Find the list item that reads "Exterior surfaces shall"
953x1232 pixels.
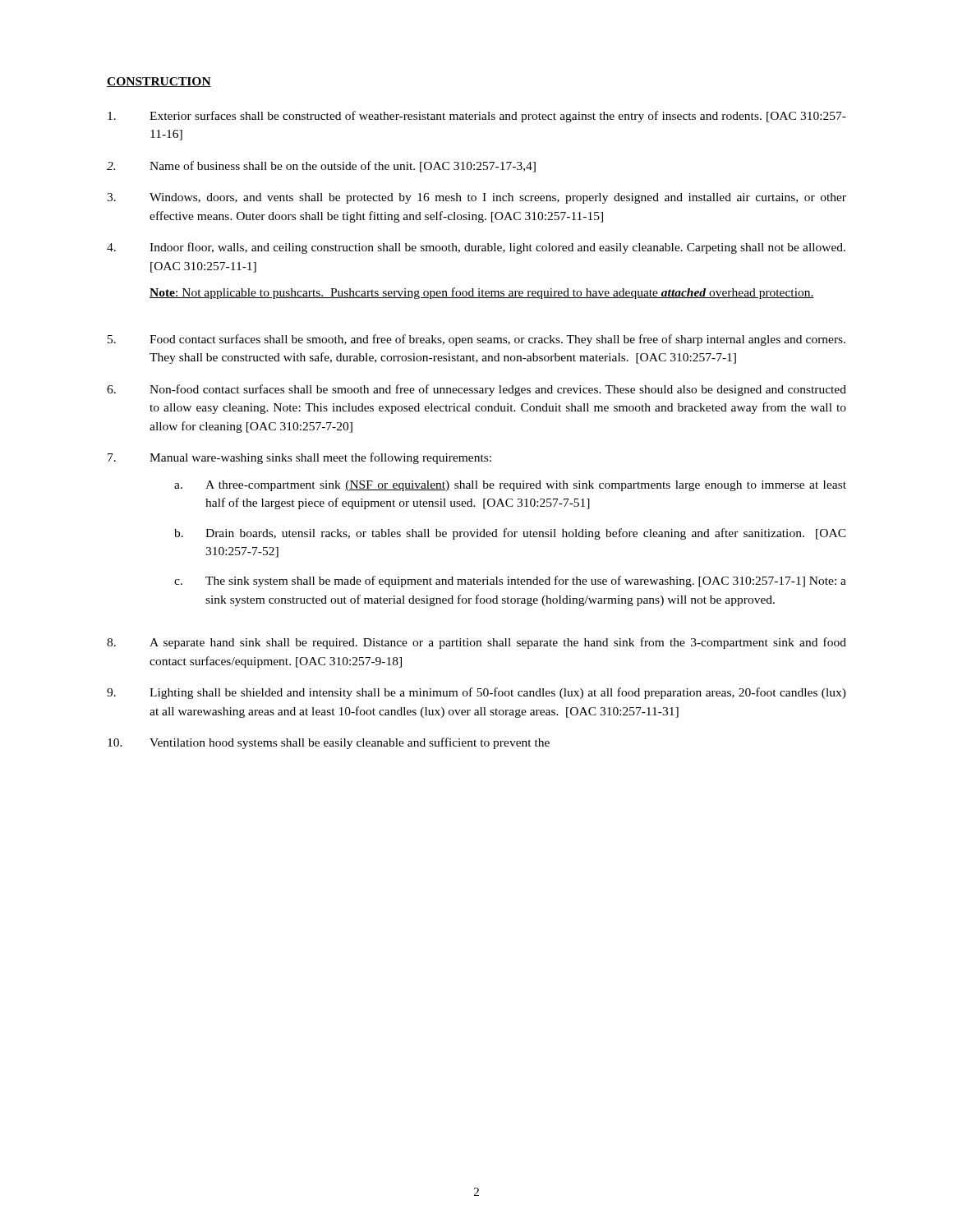click(x=476, y=125)
